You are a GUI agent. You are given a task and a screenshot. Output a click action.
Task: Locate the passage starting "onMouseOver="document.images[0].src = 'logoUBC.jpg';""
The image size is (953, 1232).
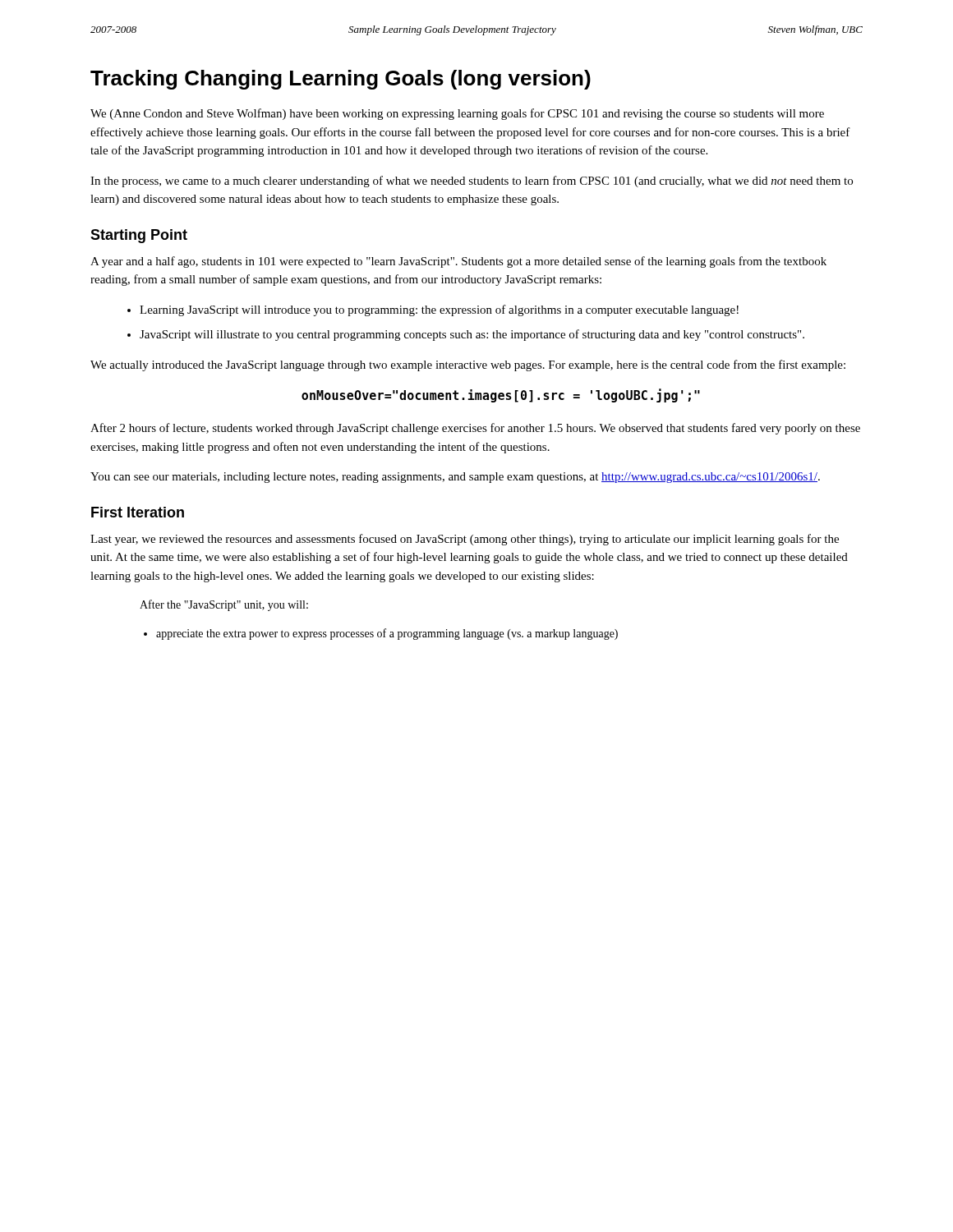[501, 396]
